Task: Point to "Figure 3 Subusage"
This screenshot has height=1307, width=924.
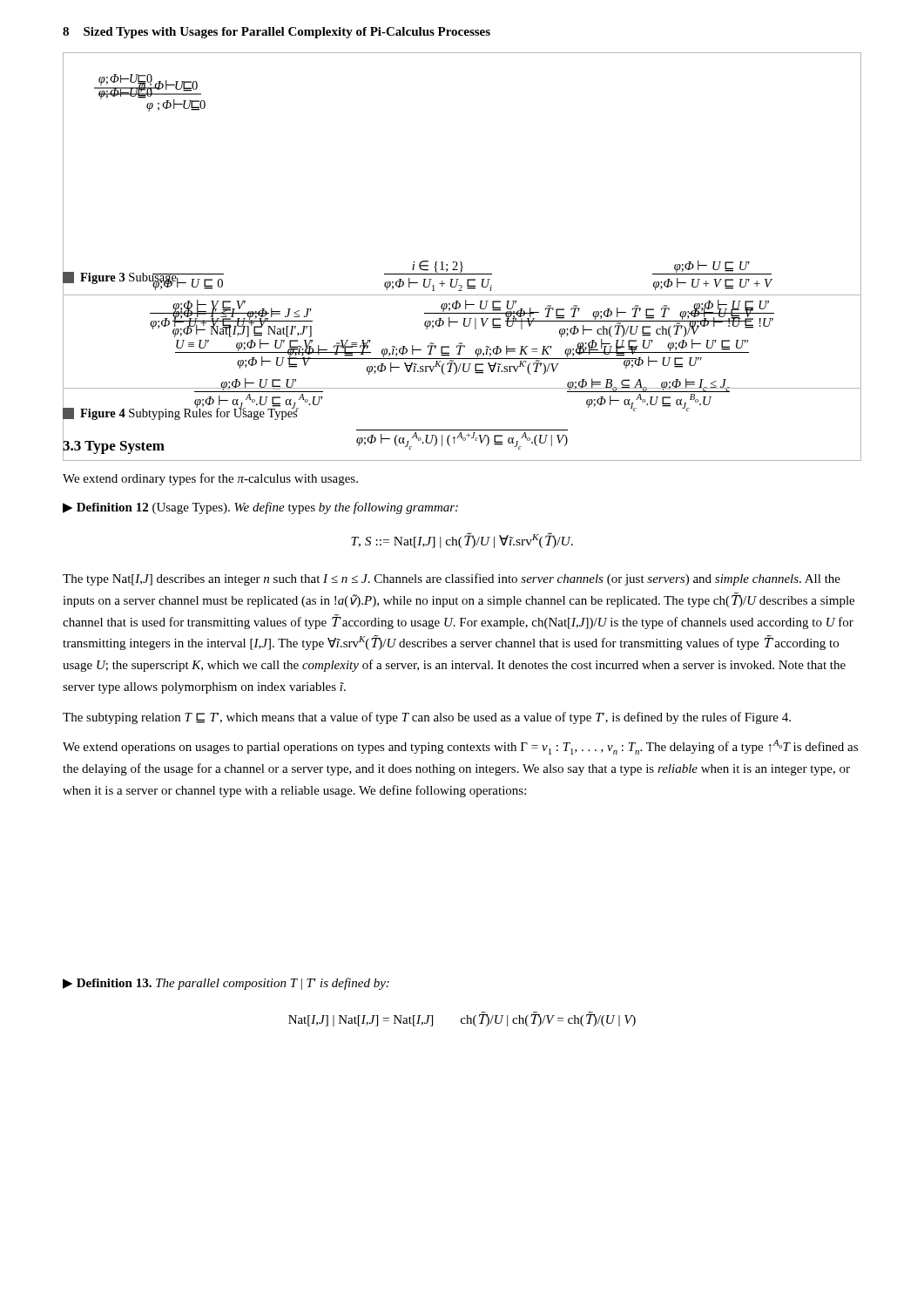Action: pyautogui.click(x=120, y=278)
